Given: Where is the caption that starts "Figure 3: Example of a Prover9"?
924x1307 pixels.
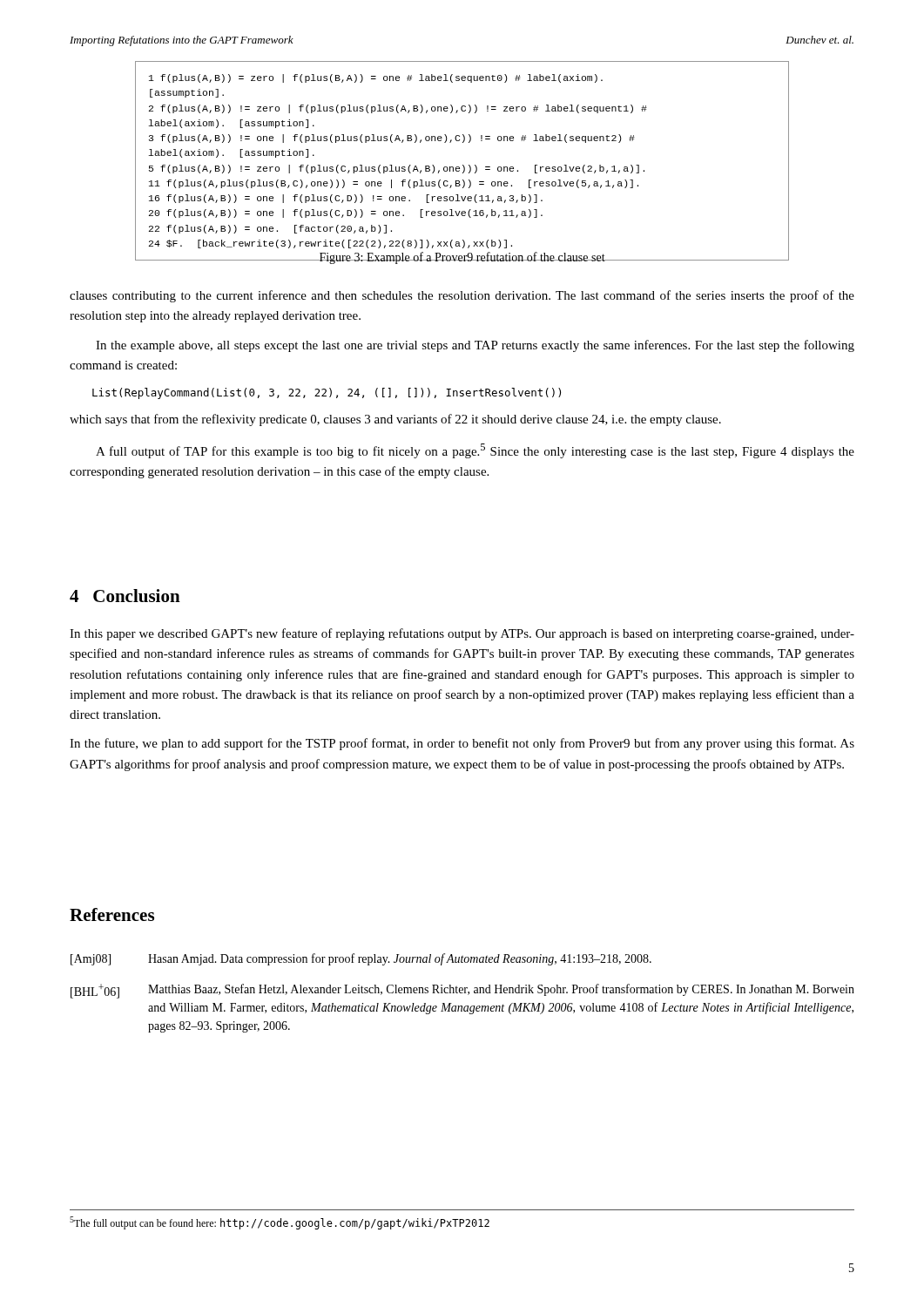Looking at the screenshot, I should coord(462,257).
